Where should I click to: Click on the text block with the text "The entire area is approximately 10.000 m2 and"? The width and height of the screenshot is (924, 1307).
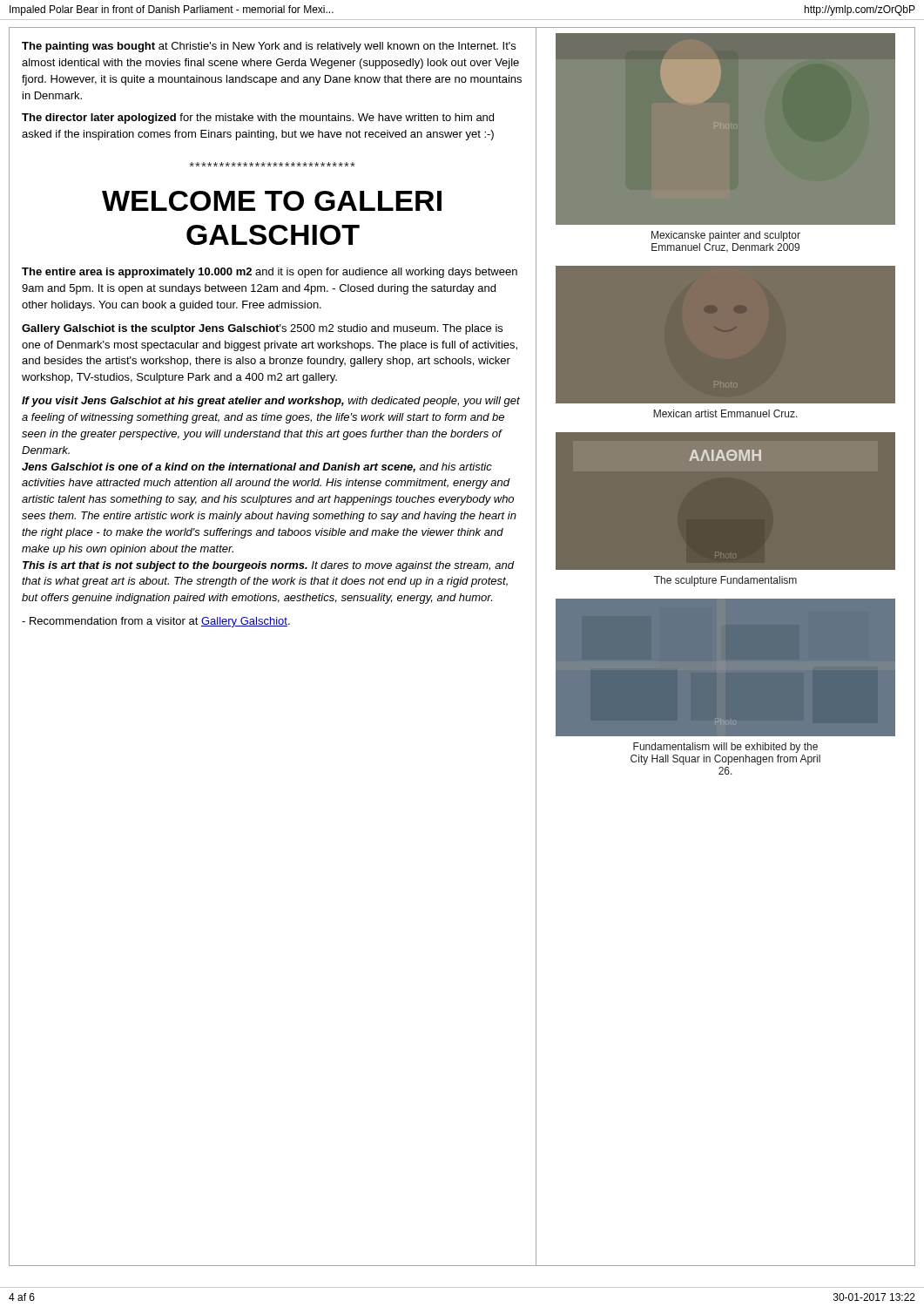(273, 289)
